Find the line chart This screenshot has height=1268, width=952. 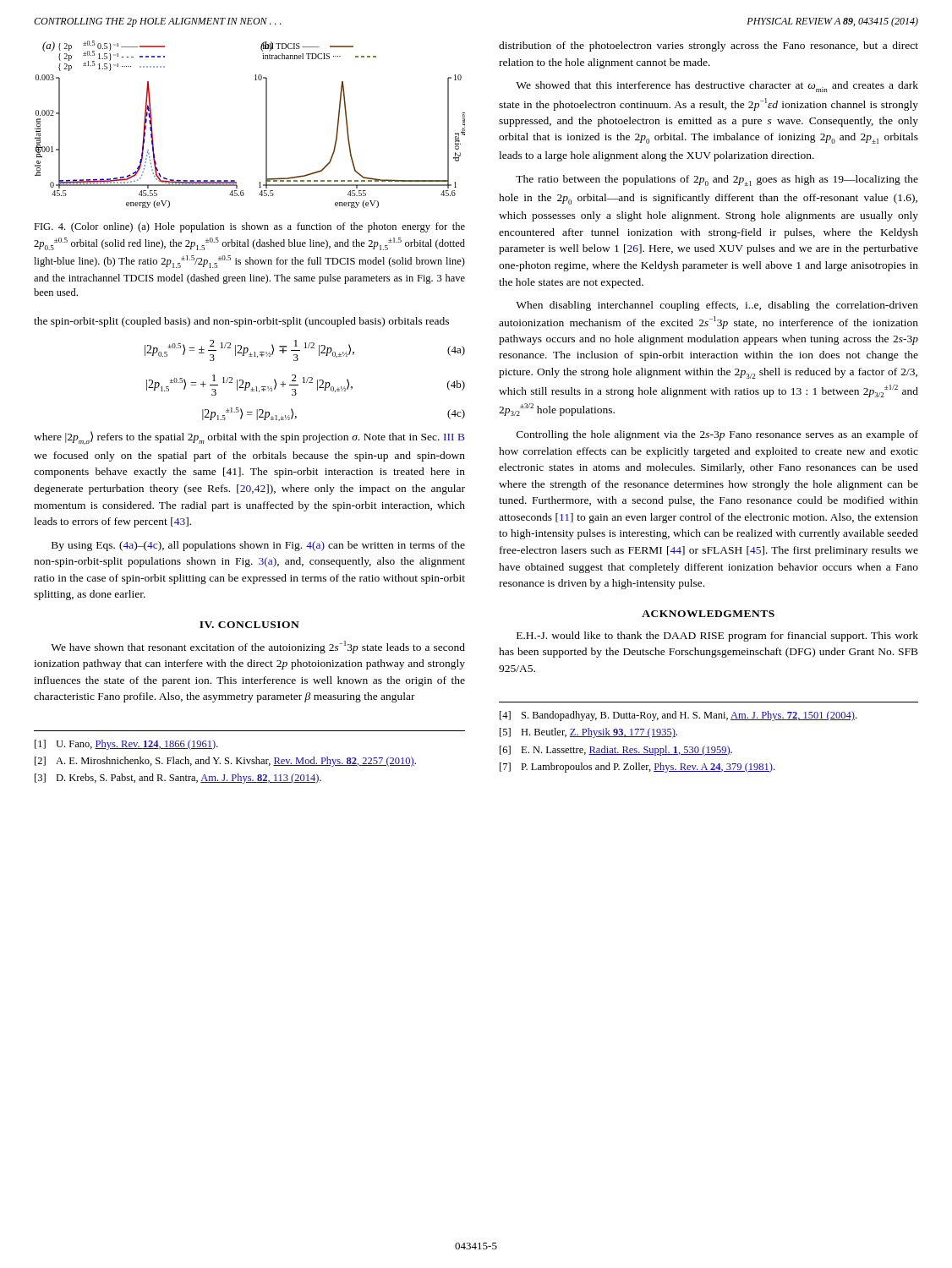point(249,126)
